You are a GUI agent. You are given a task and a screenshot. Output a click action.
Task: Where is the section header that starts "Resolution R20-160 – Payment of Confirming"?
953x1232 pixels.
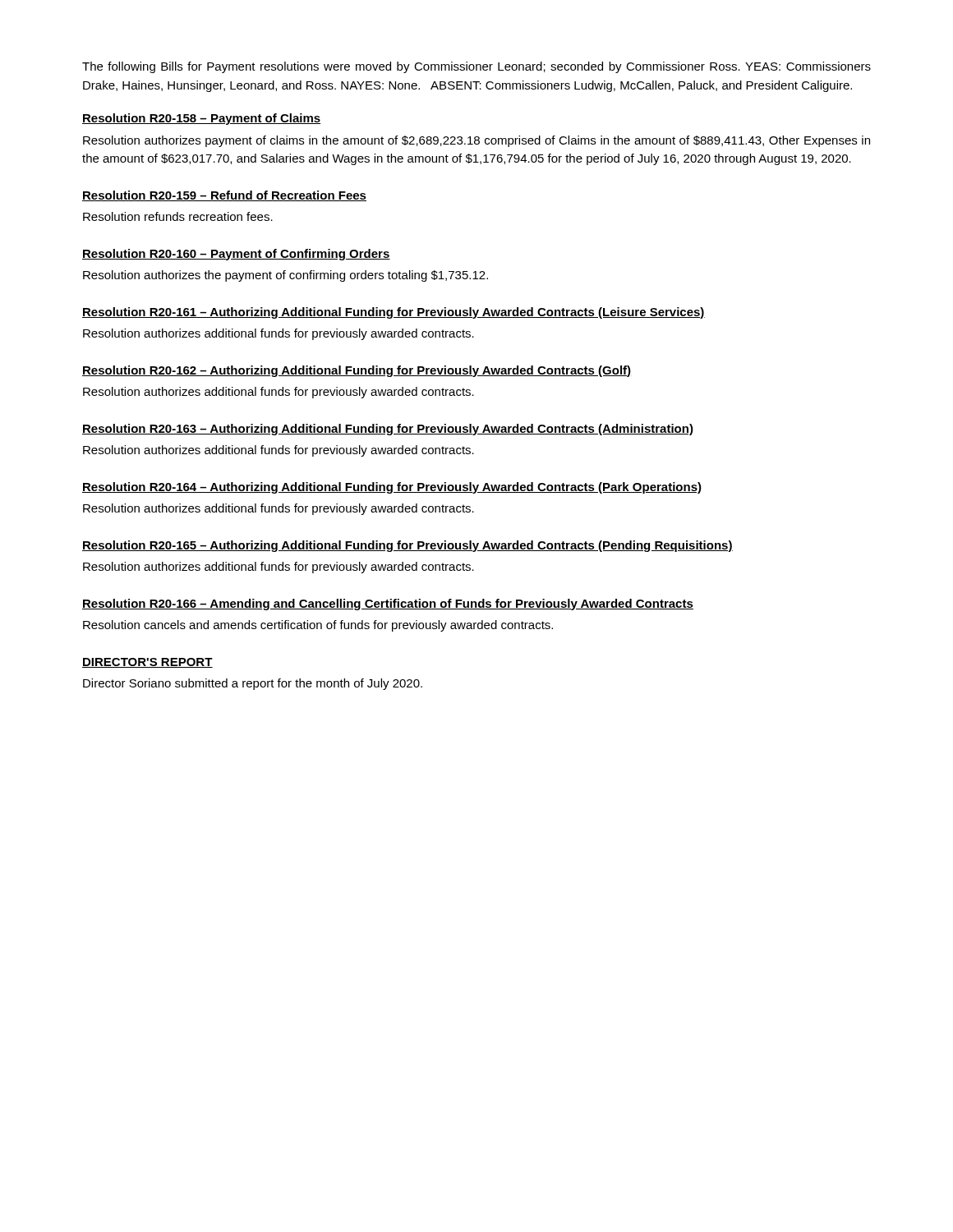coord(236,253)
